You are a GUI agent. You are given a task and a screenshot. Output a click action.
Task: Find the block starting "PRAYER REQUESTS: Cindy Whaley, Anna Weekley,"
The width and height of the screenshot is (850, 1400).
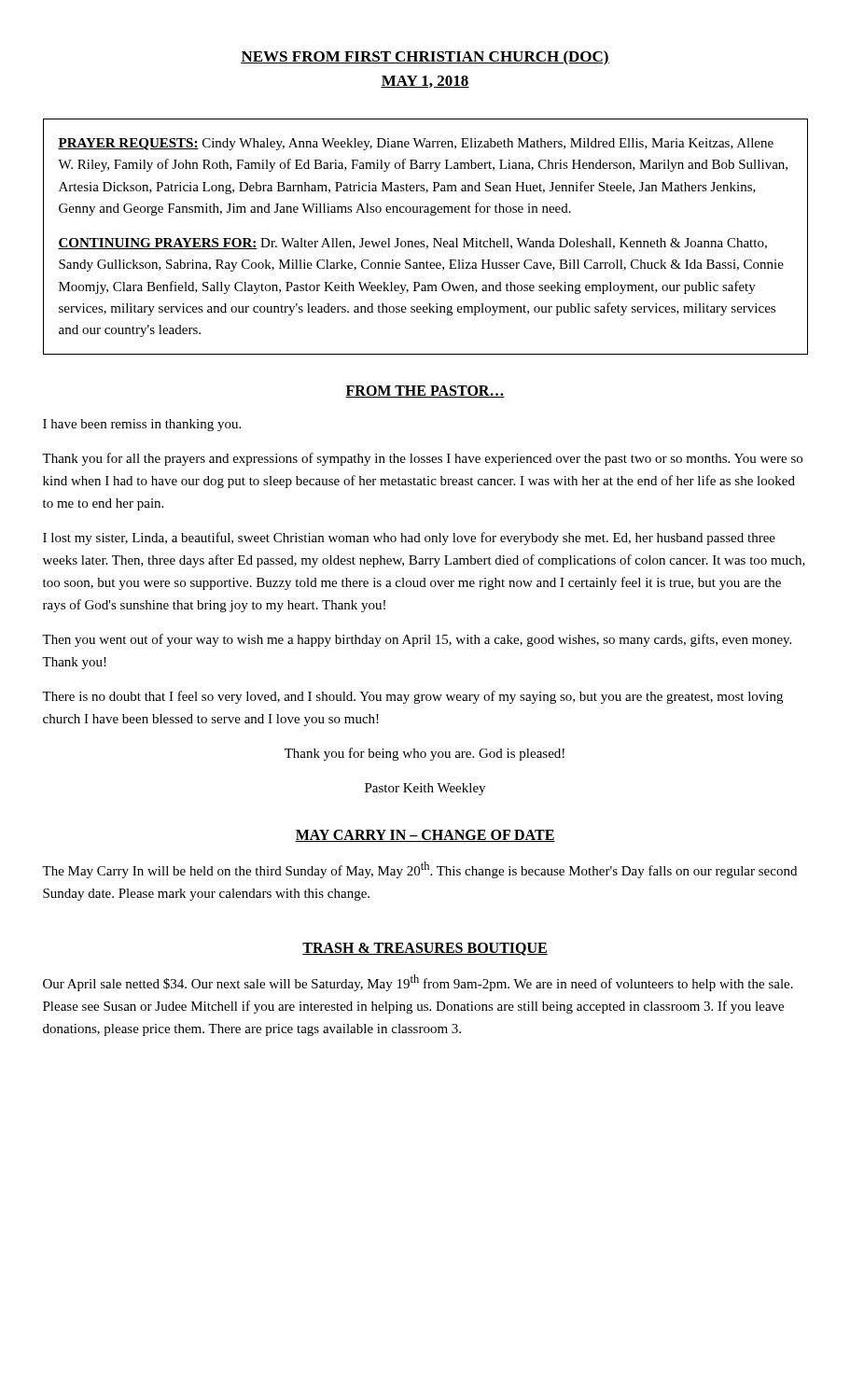(x=425, y=237)
